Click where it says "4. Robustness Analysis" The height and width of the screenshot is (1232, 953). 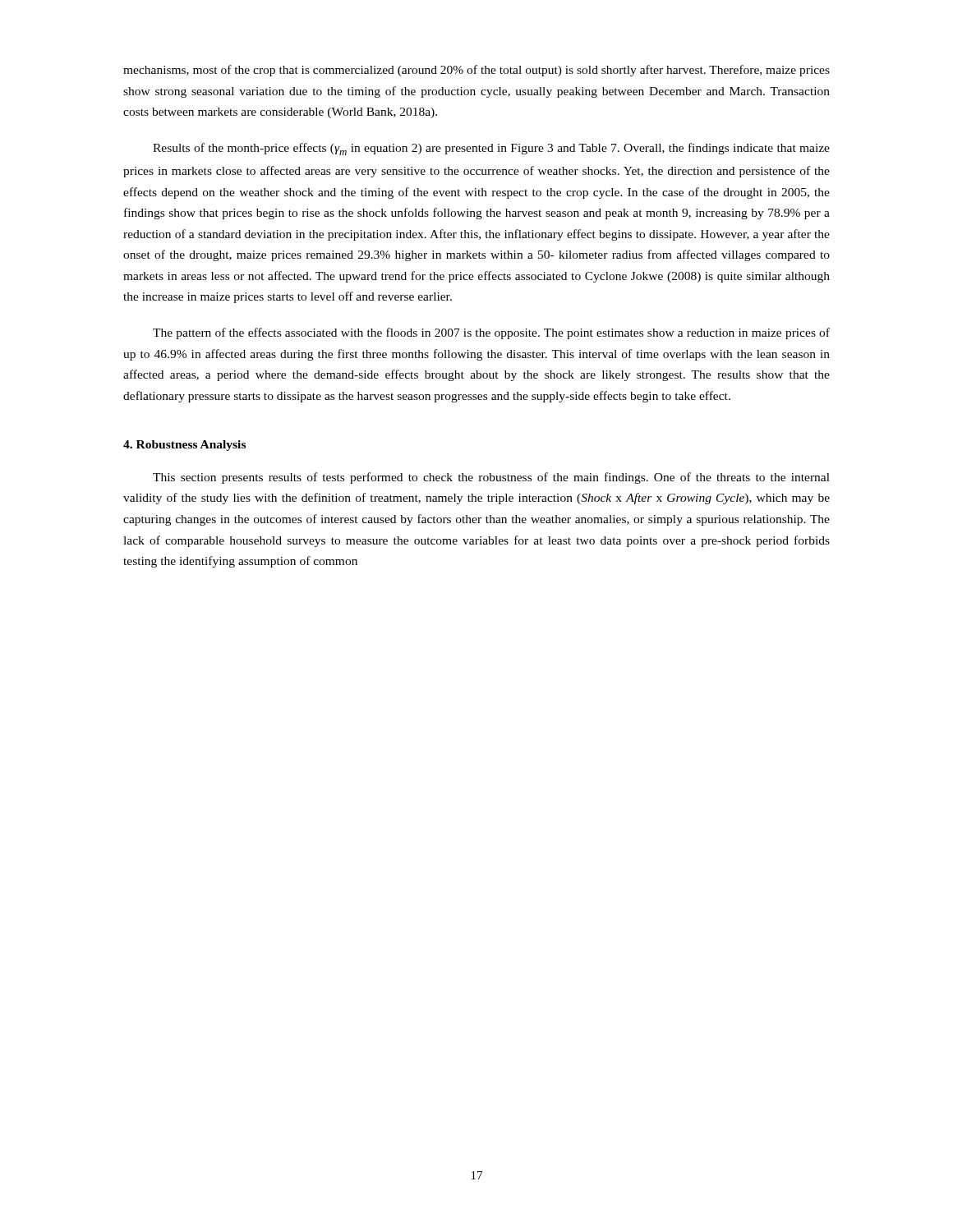(184, 446)
